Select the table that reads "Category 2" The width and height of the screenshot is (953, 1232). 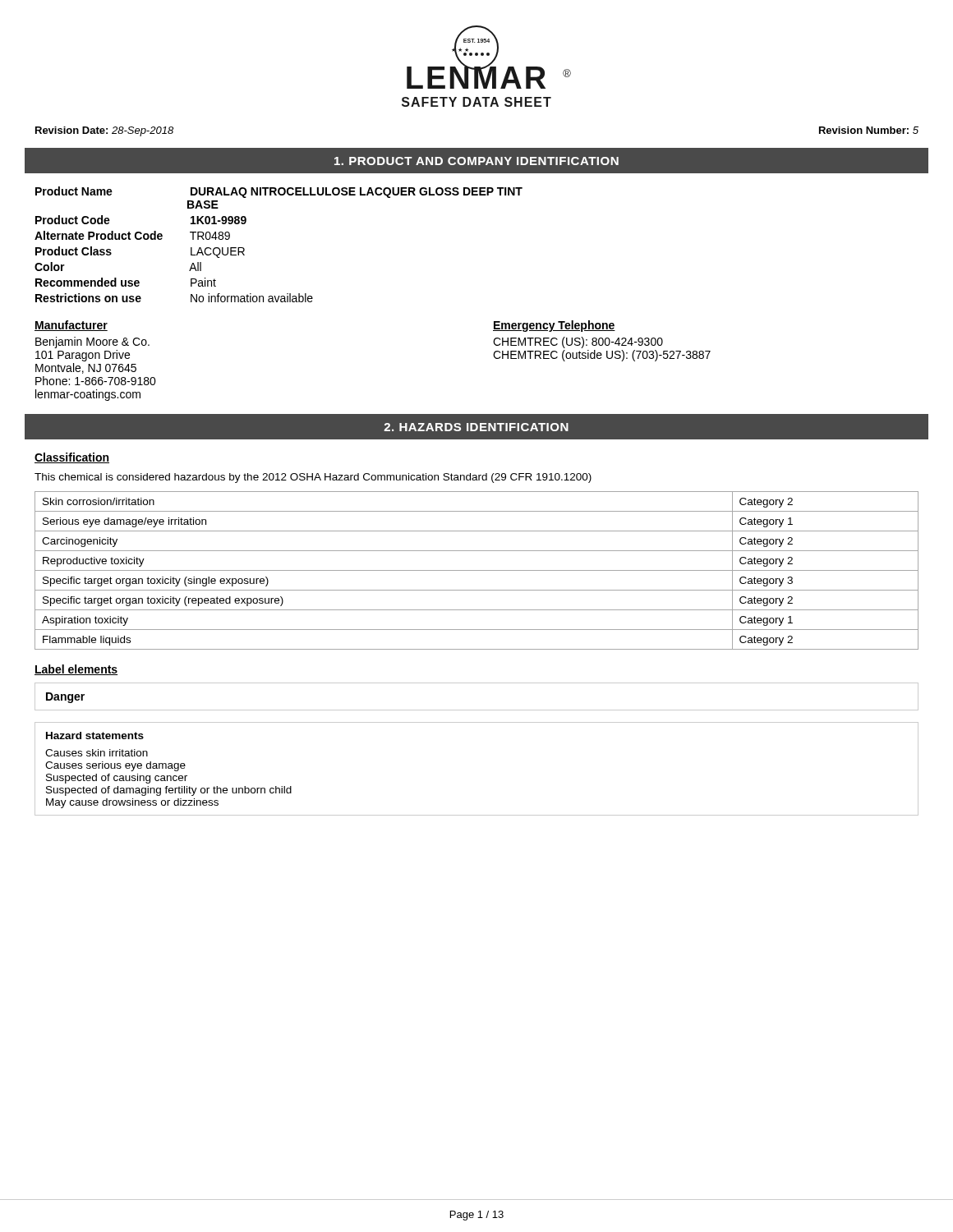pos(476,570)
